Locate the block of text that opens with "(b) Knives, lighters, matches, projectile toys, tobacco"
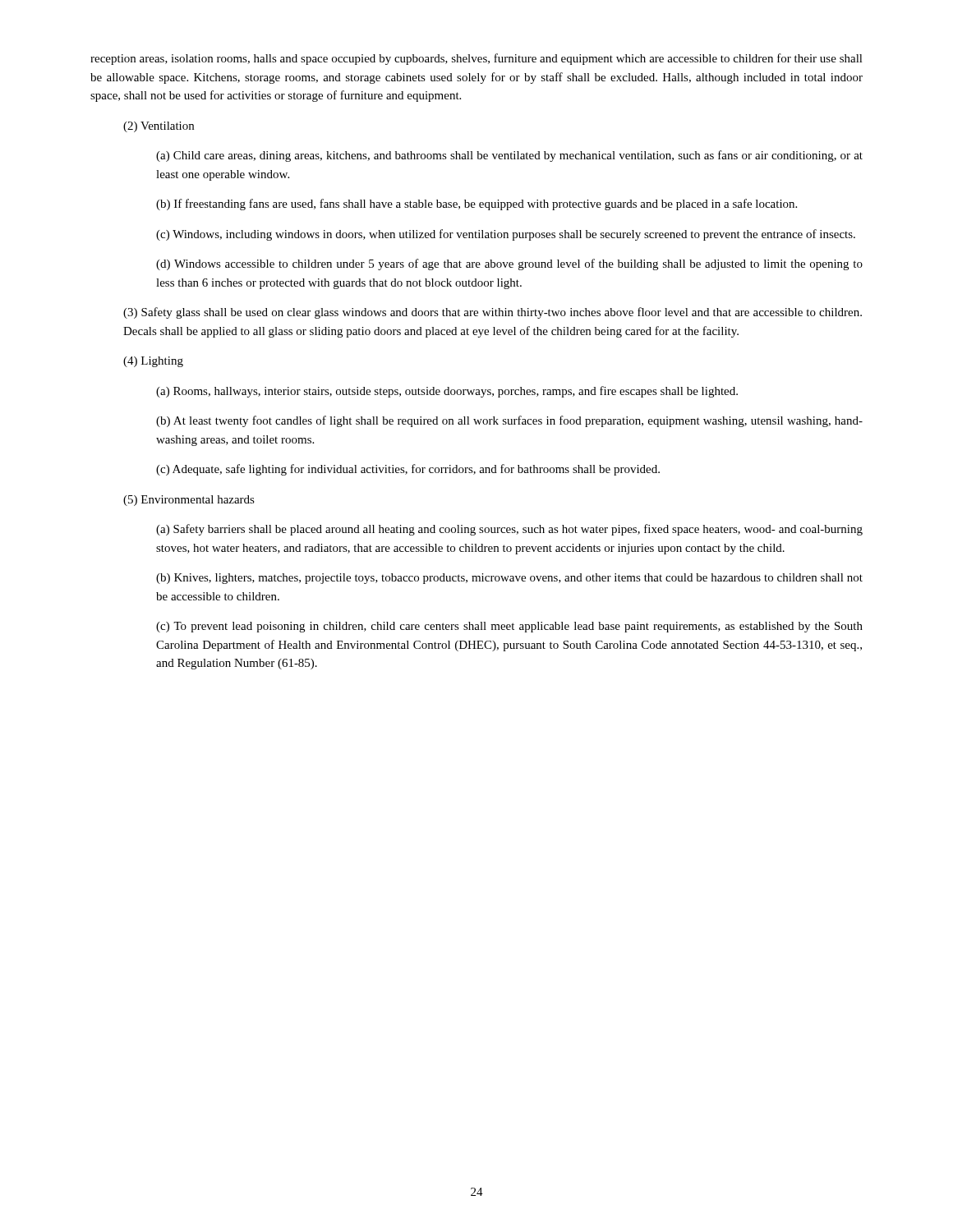The height and width of the screenshot is (1232, 953). (x=509, y=587)
